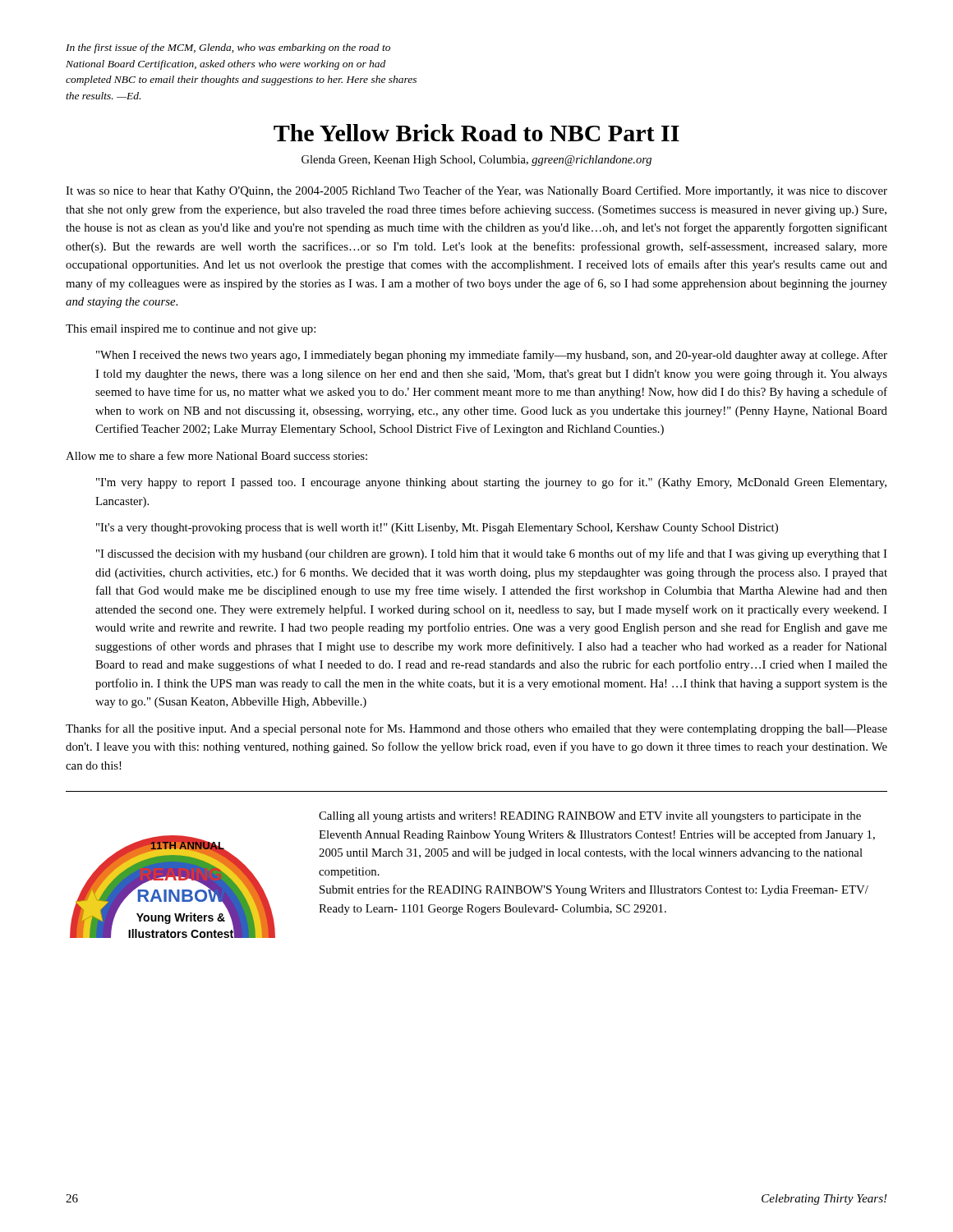Locate the passage starting "The Yellow Brick Road to"
Viewport: 953px width, 1232px height.
[x=476, y=133]
